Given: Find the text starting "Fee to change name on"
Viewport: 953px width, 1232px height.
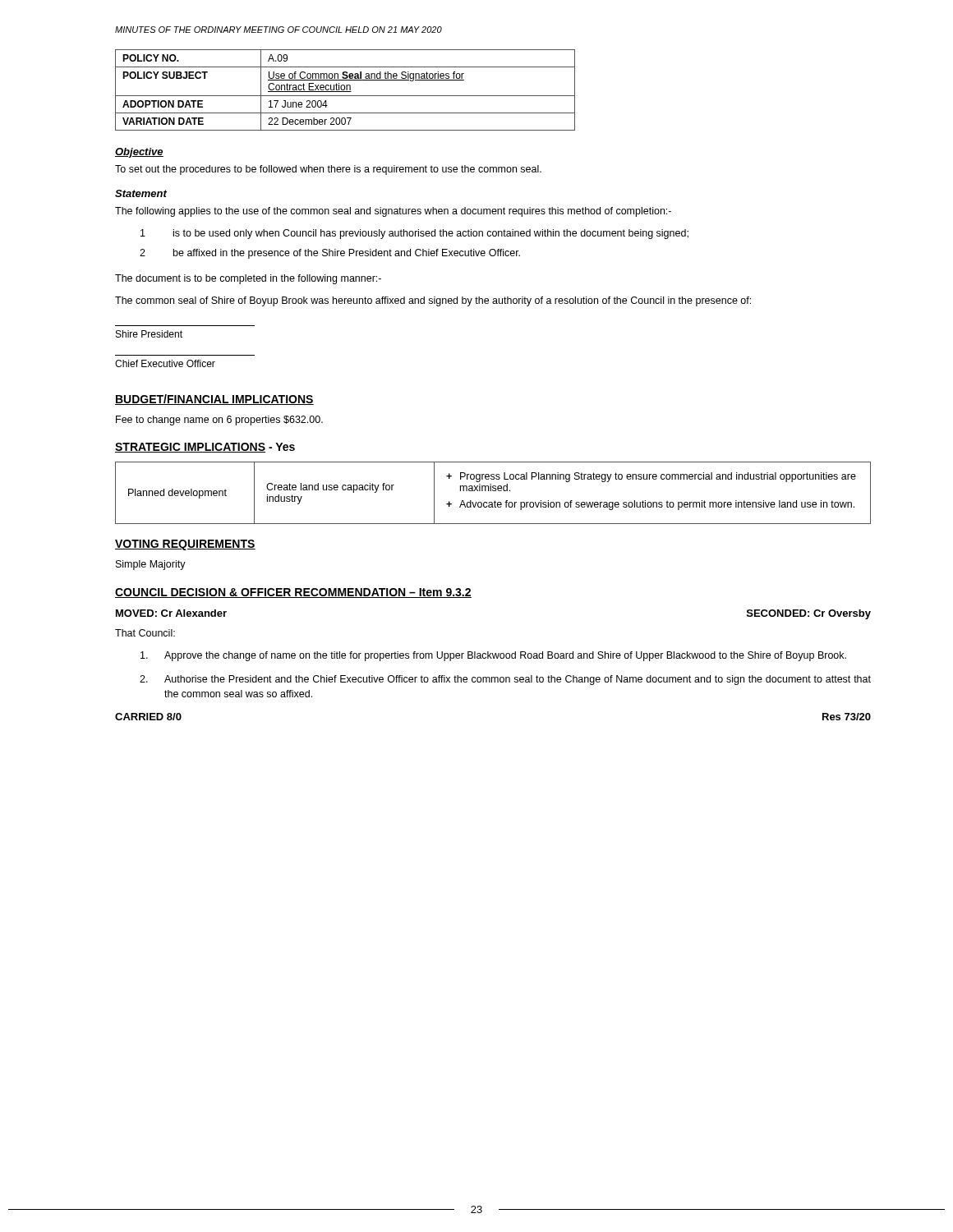Looking at the screenshot, I should coord(219,419).
